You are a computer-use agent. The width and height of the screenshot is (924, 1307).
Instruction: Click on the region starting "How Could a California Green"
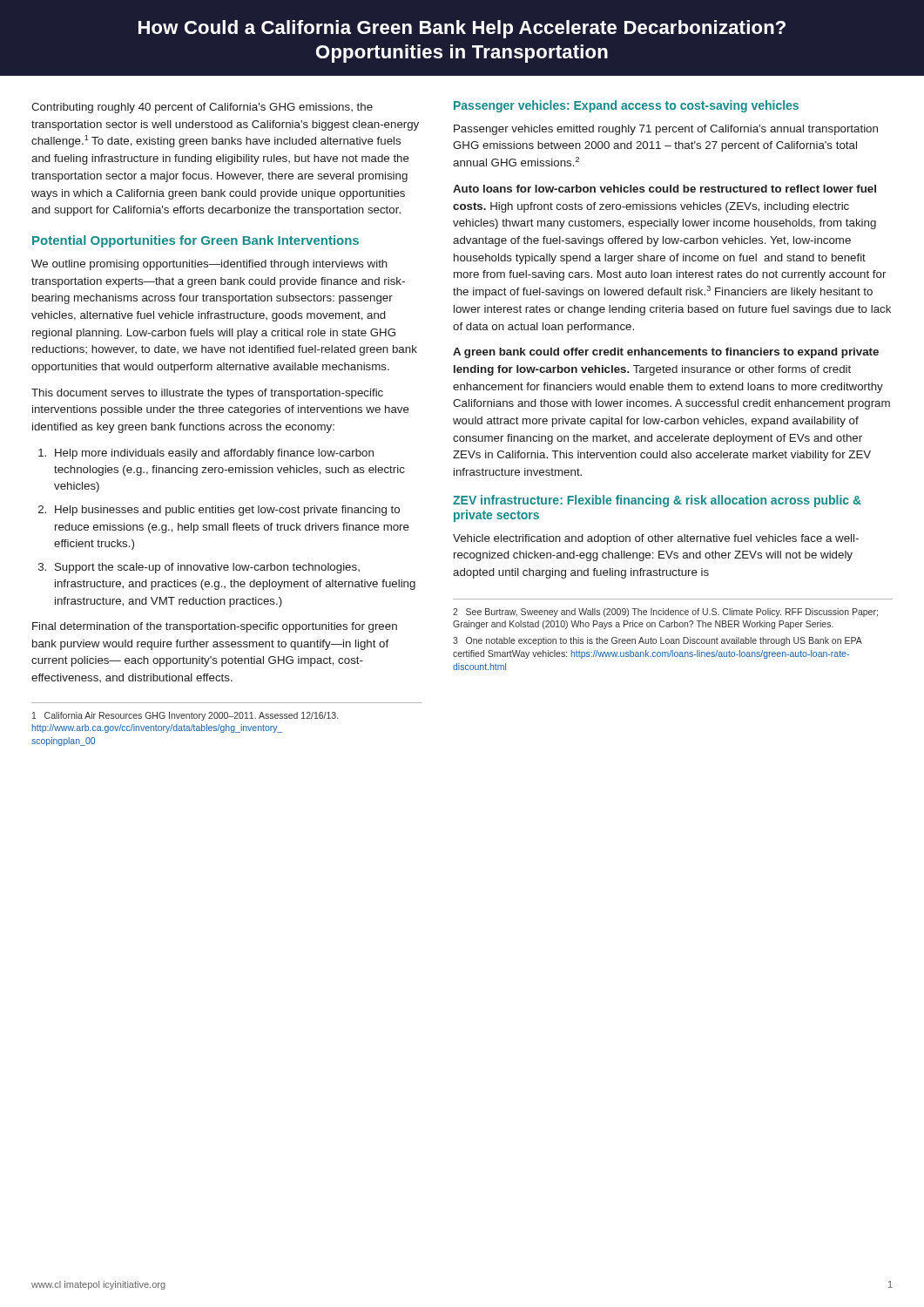click(462, 39)
